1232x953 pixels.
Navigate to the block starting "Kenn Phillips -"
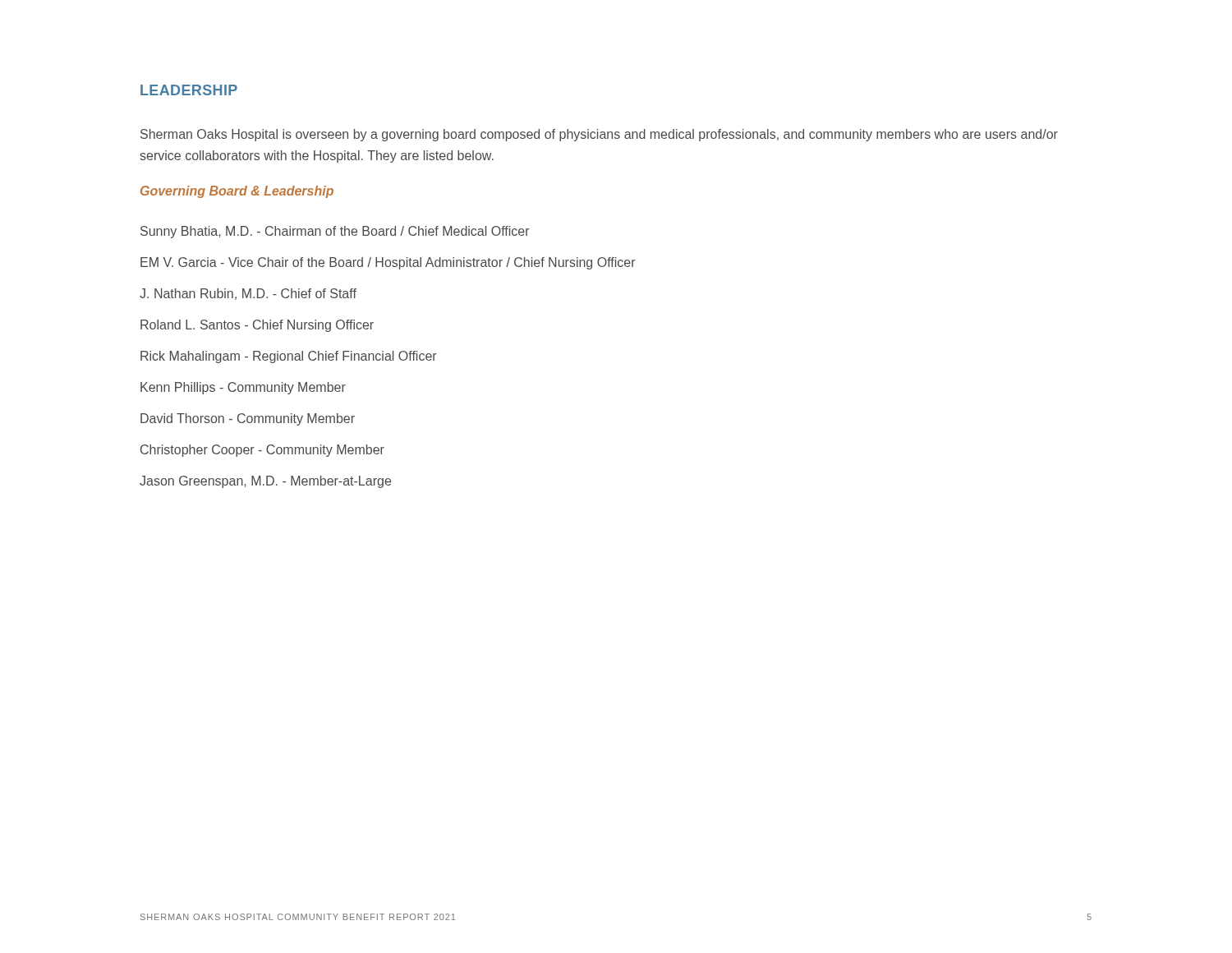pyautogui.click(x=243, y=388)
